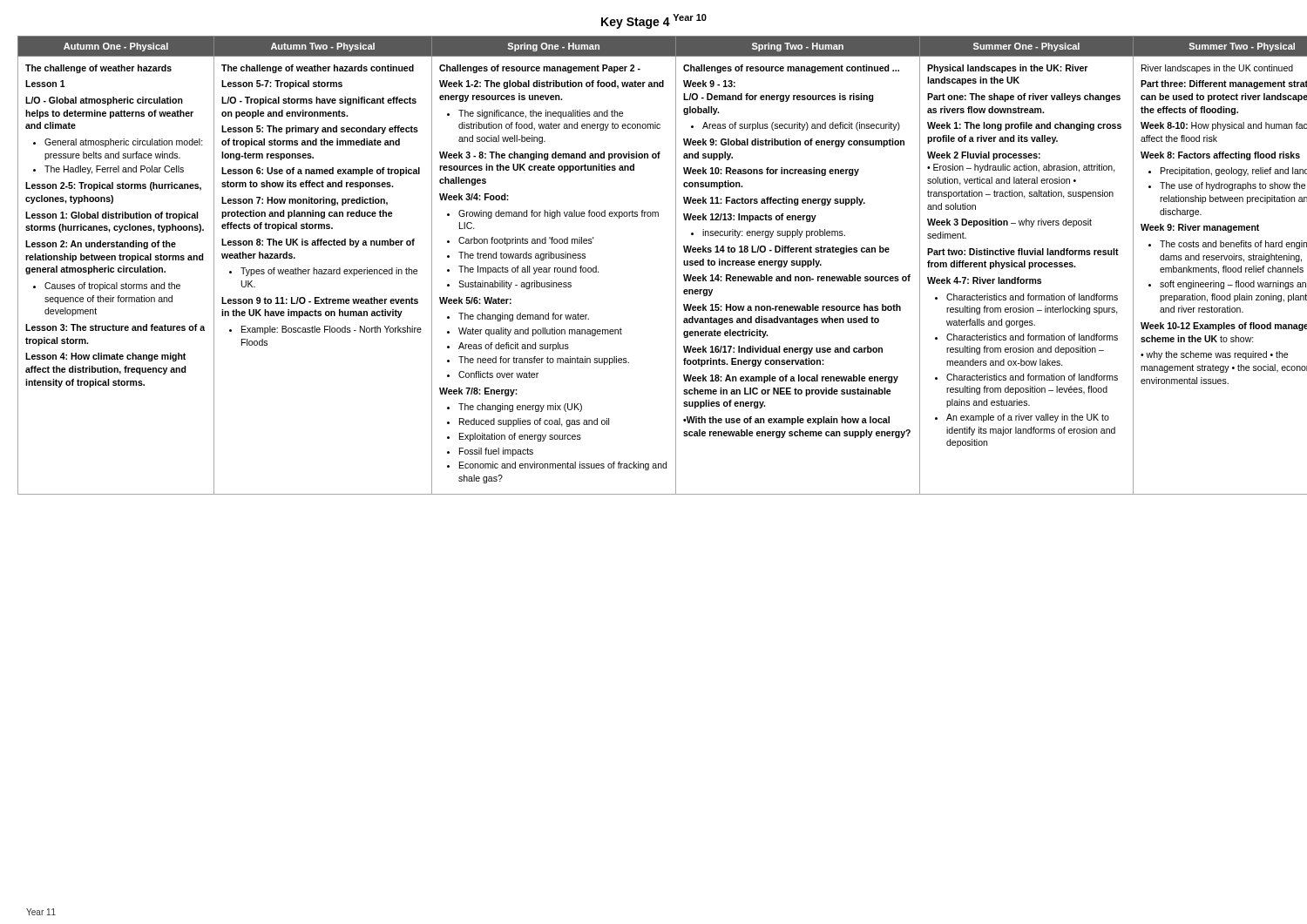The height and width of the screenshot is (924, 1307).
Task: Find the table that mentions "Summer One - Physical"
Action: click(x=654, y=265)
